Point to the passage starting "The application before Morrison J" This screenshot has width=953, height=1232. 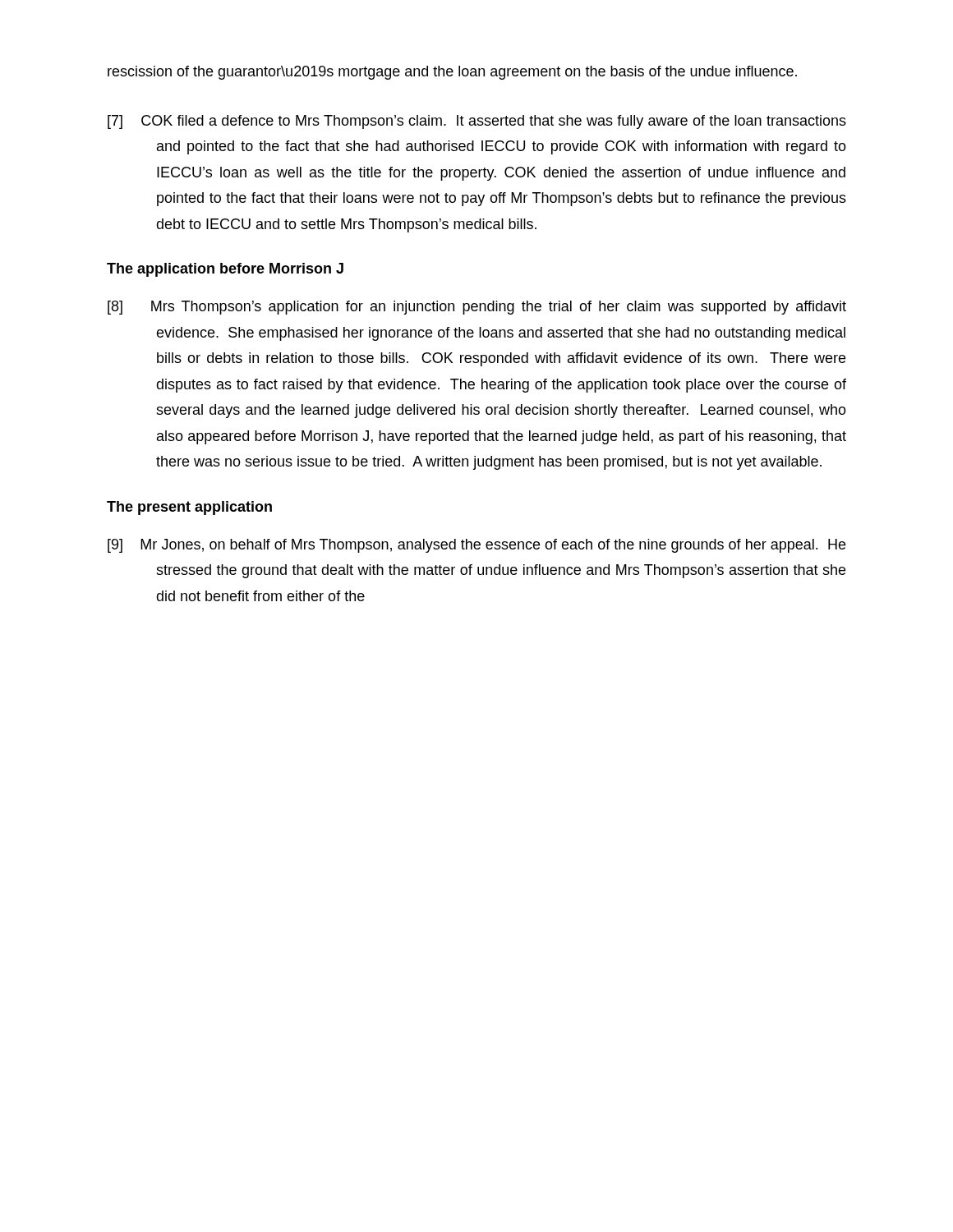pyautogui.click(x=226, y=269)
